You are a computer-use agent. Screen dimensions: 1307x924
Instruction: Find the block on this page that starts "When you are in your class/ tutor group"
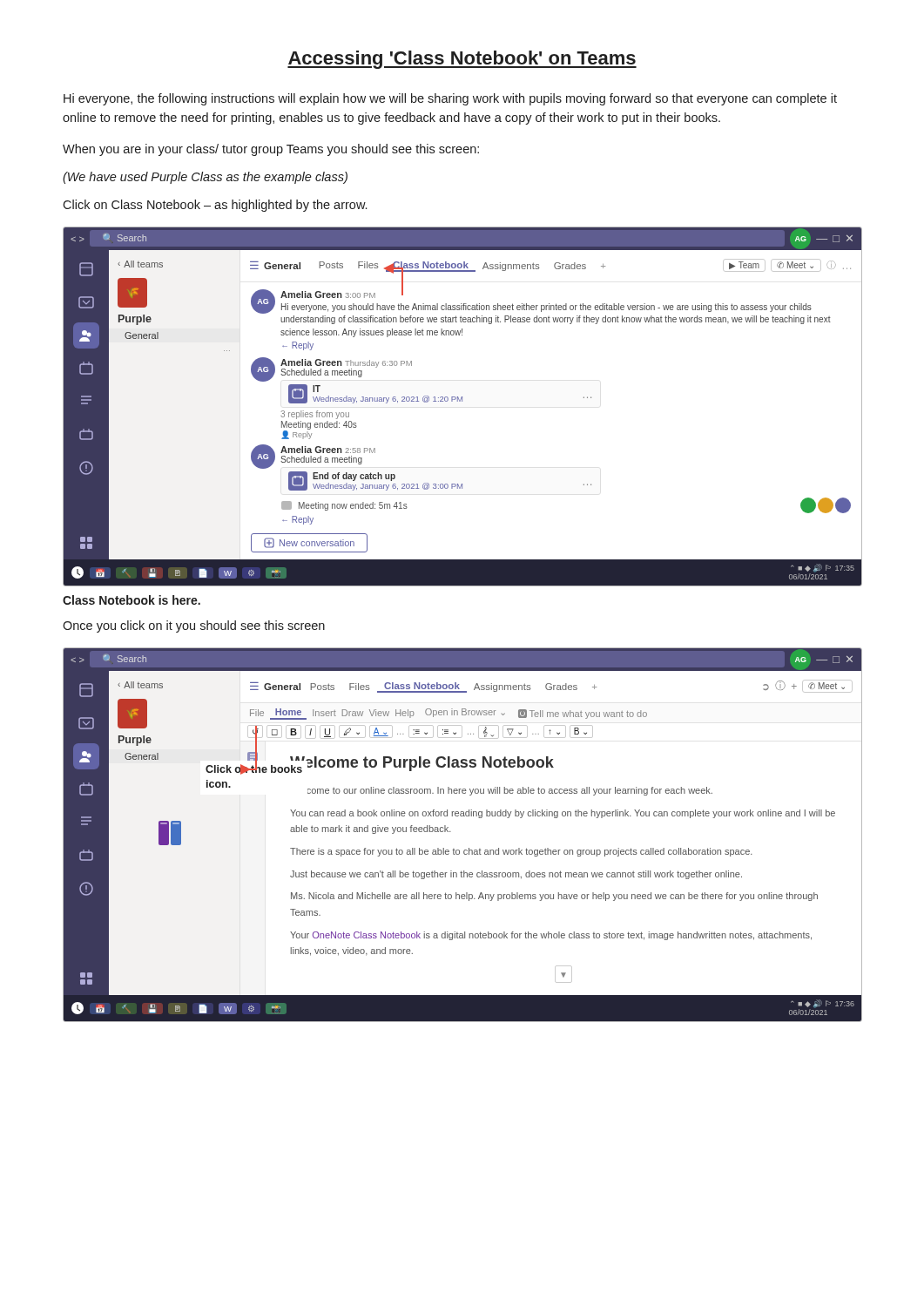(271, 149)
